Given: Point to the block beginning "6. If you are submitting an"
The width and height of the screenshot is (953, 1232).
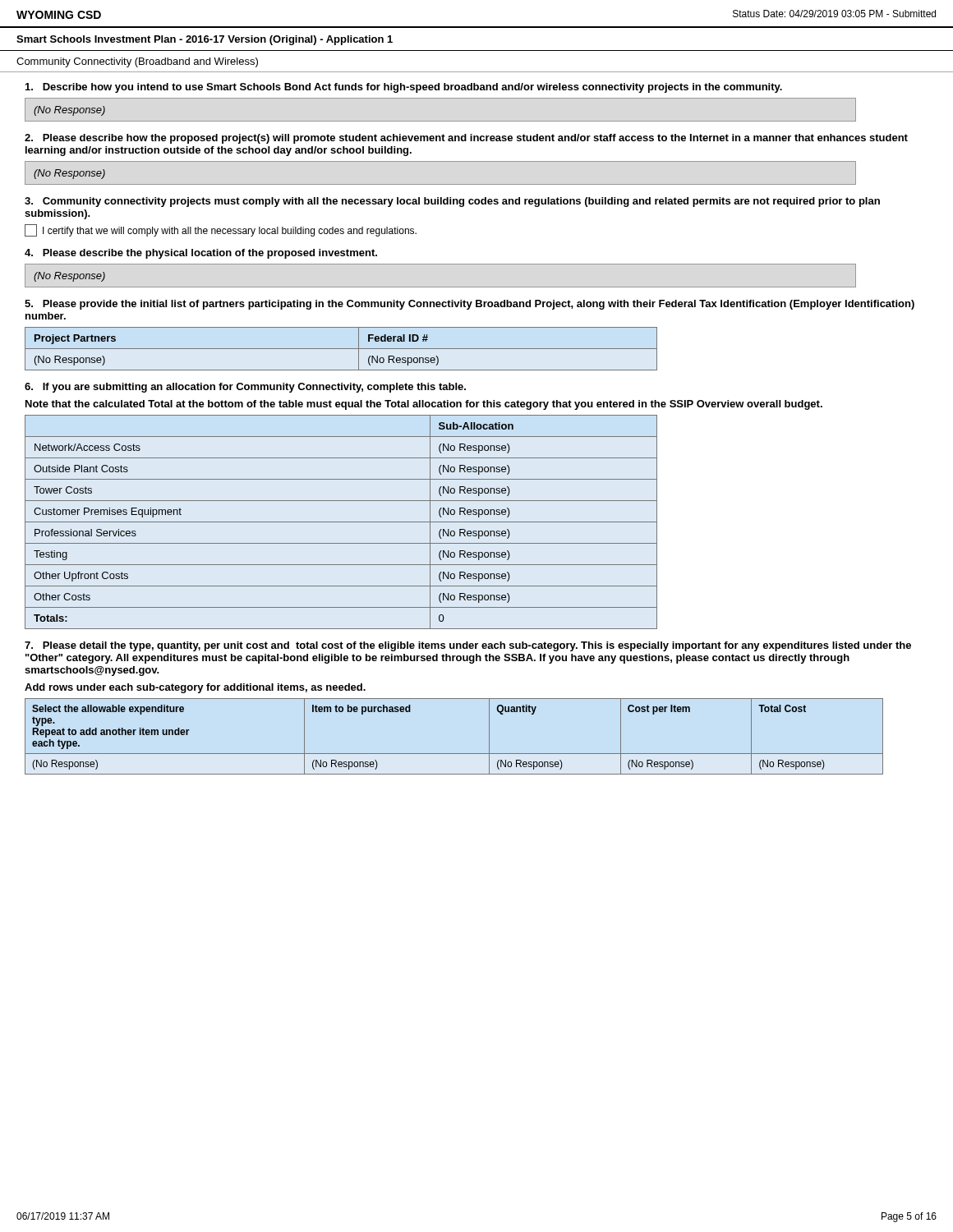Looking at the screenshot, I should (x=476, y=505).
